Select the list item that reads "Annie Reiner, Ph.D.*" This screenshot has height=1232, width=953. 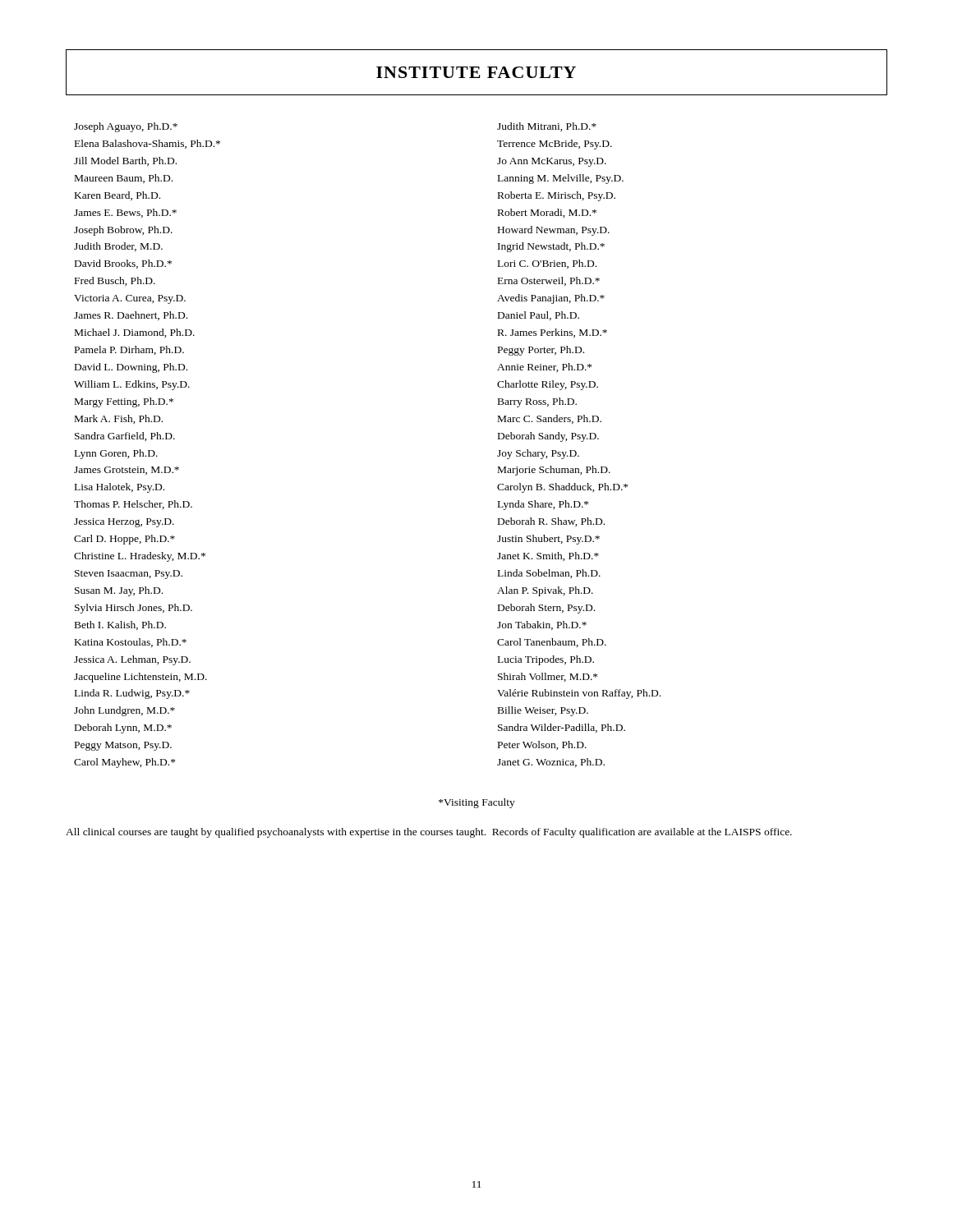(545, 367)
